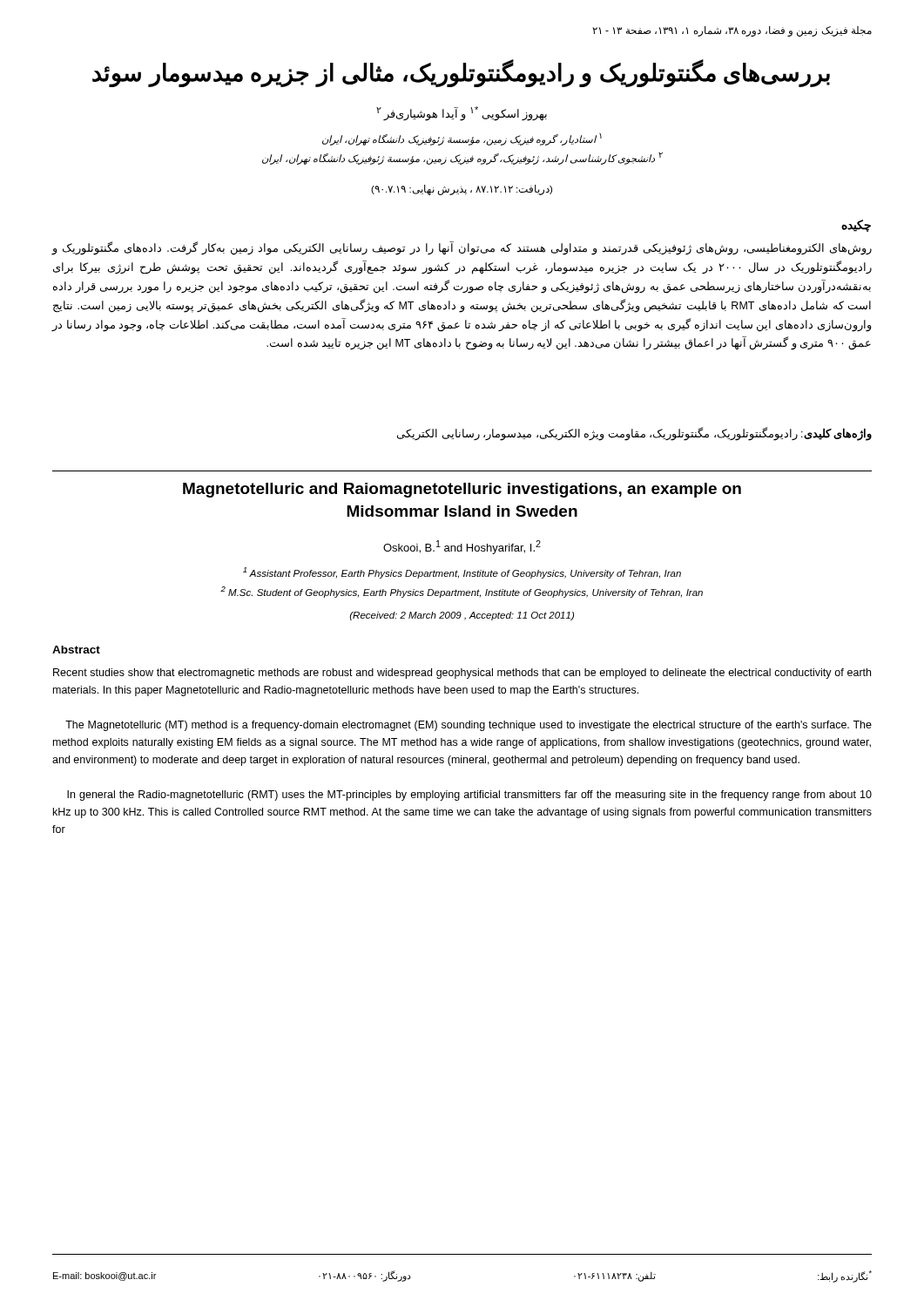The image size is (924, 1307).
Task: Click the passage that begins "۱ استادیار، گروه فیزیک زمین، مؤسسة"
Action: pos(462,147)
